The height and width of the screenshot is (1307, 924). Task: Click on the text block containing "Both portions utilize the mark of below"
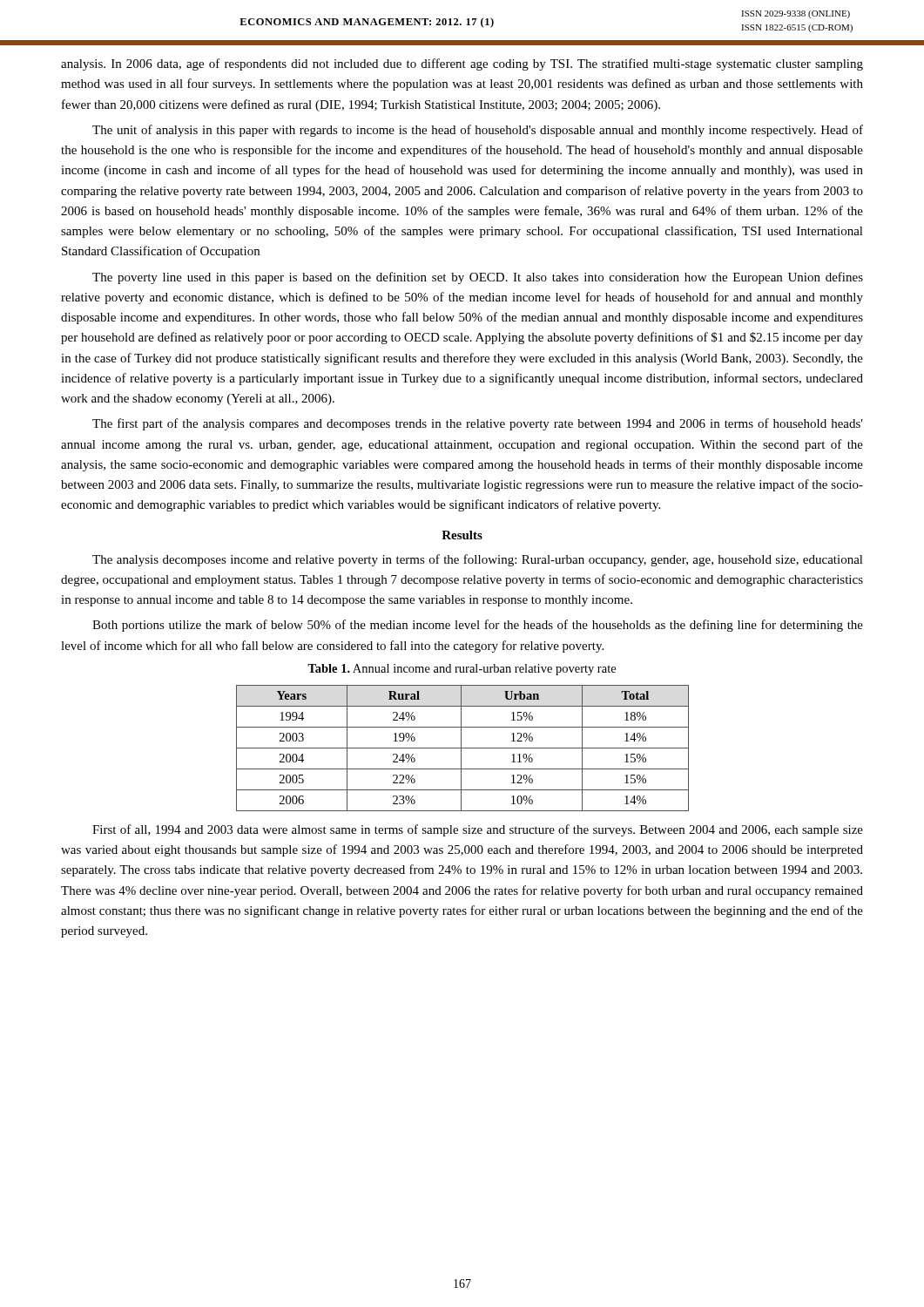[462, 636]
